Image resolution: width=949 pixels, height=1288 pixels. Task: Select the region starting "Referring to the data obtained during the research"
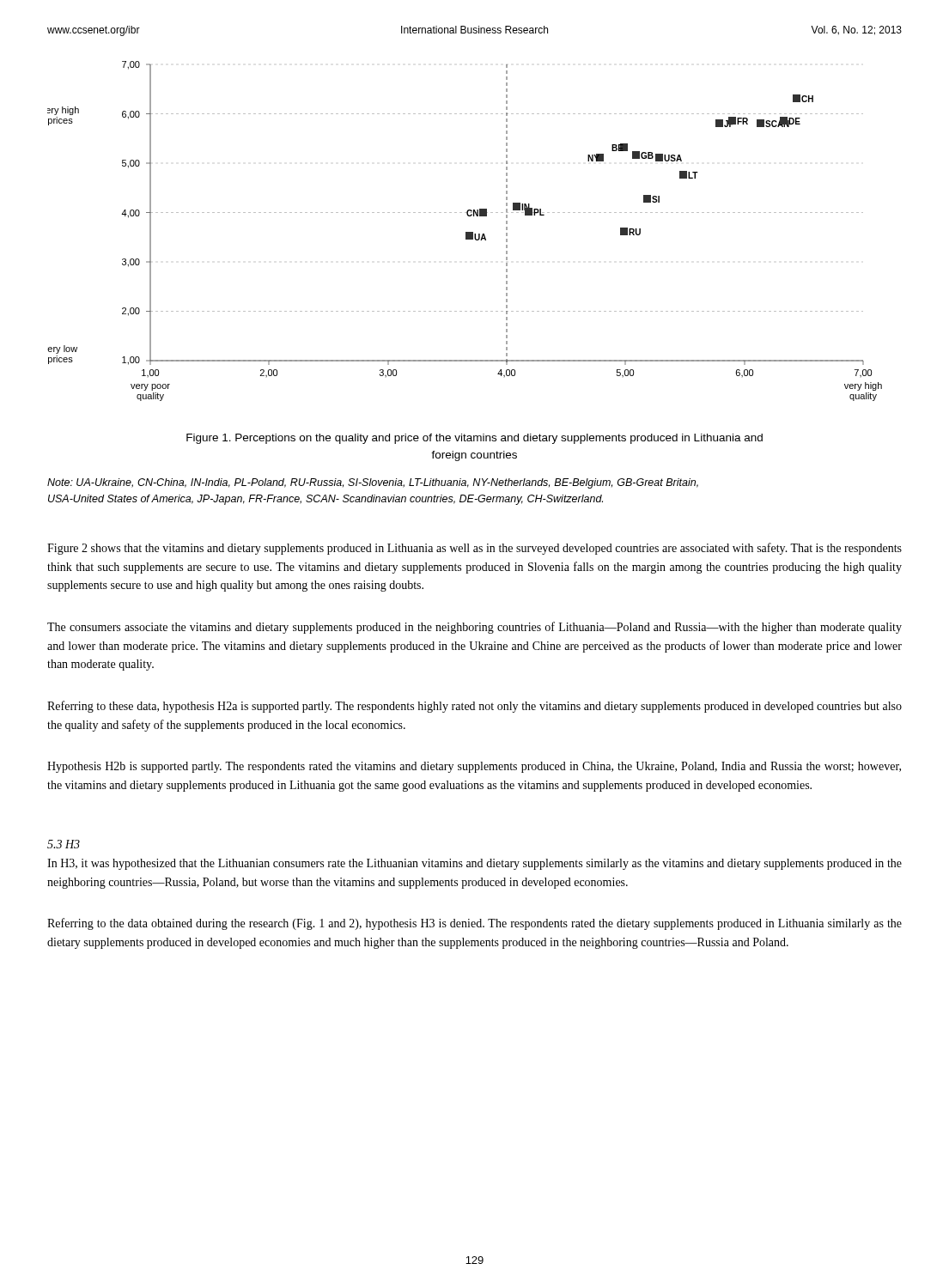(x=474, y=933)
